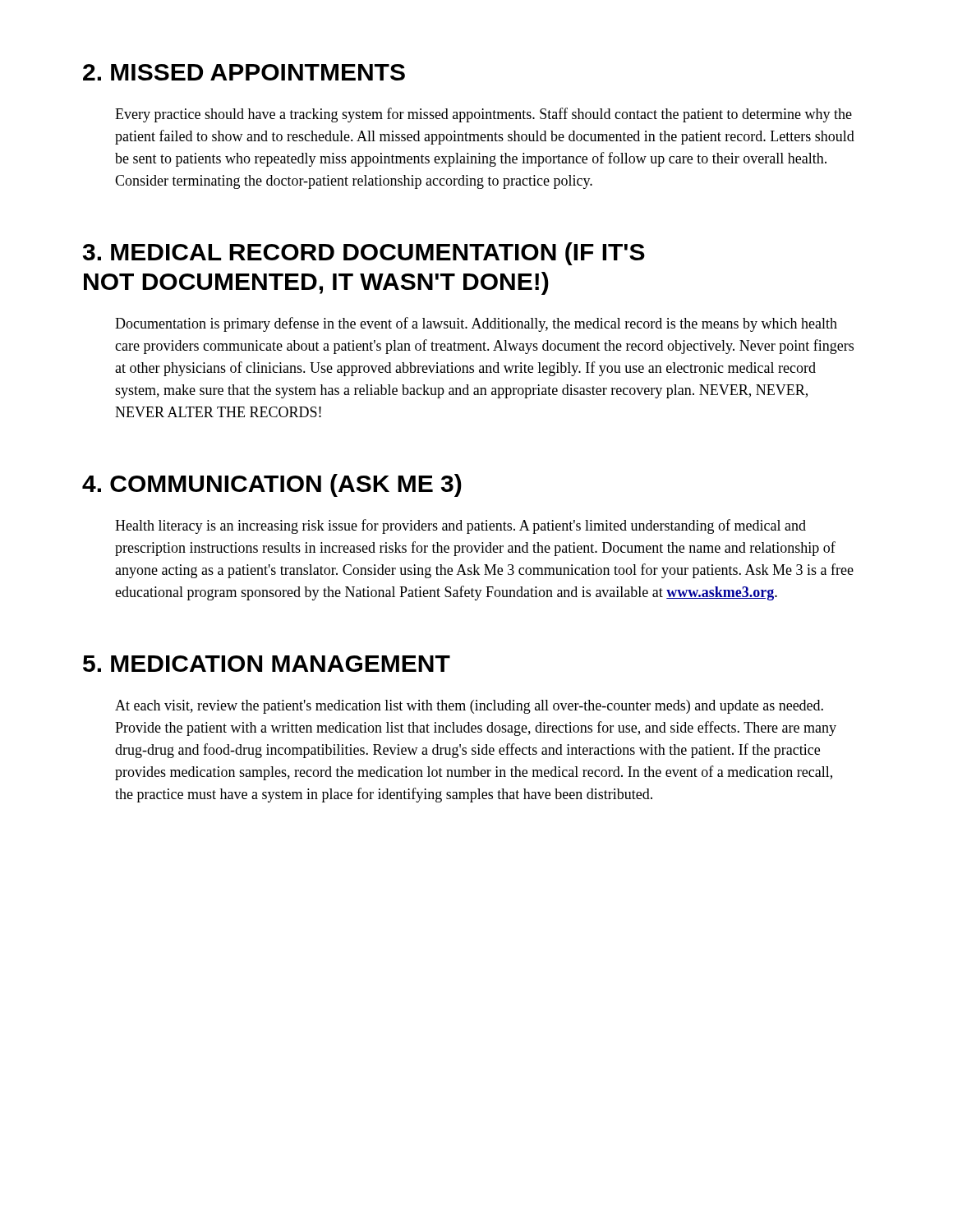Select the text block that says "Health literacy is an increasing risk issue"
953x1232 pixels.
tap(484, 559)
